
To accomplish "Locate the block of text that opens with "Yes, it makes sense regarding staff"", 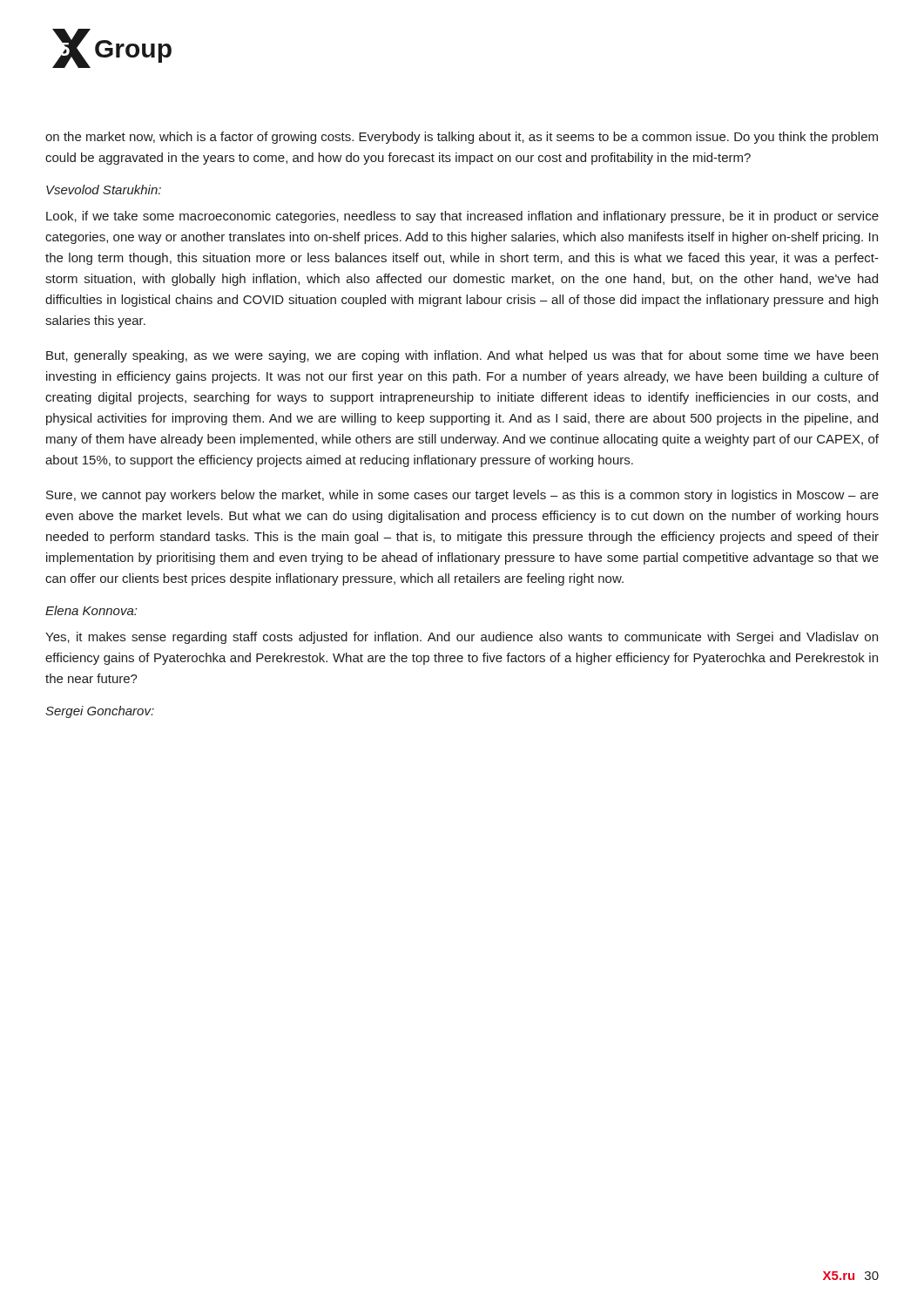I will point(462,657).
